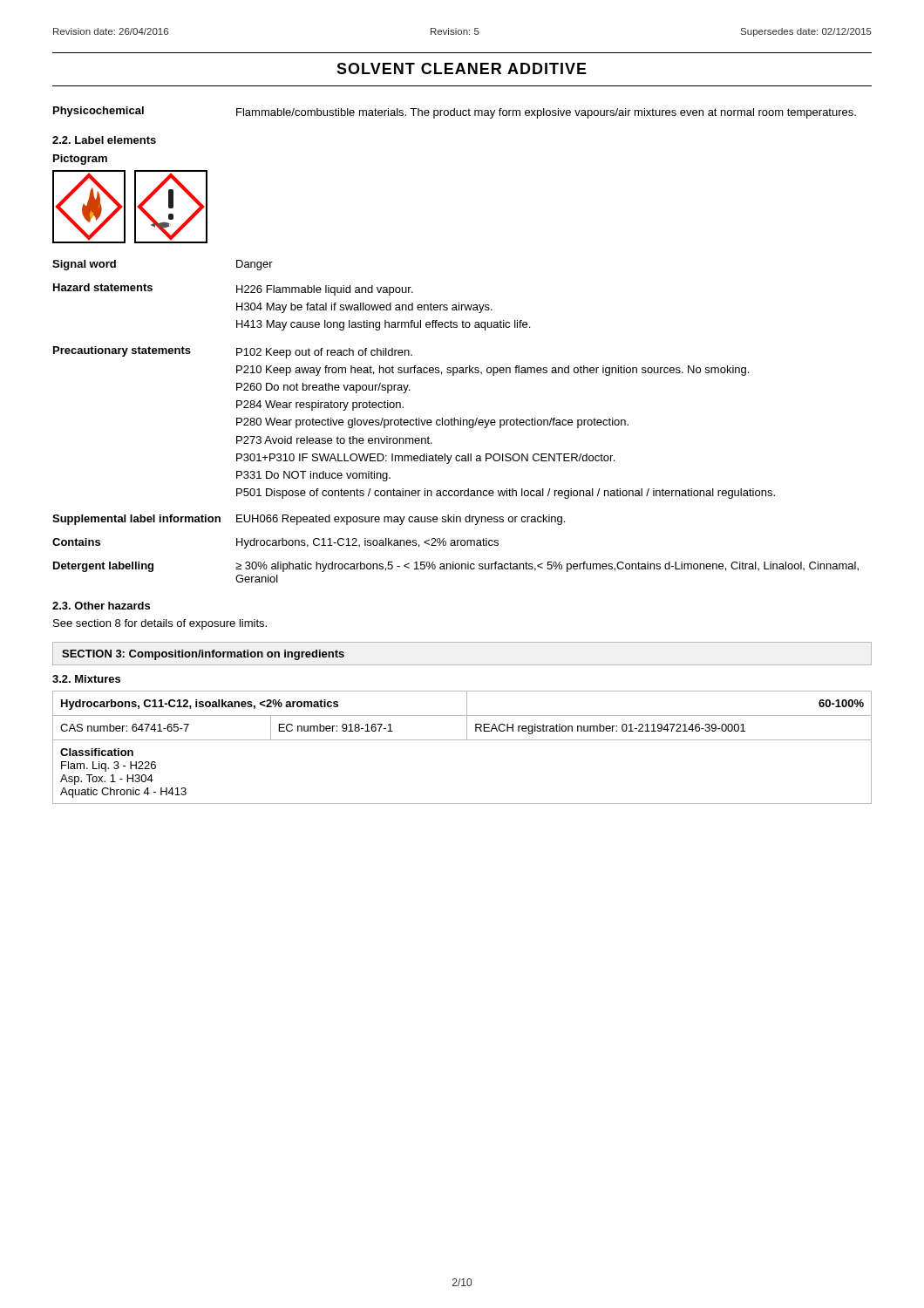924x1308 pixels.
Task: Point to the block beginning "Precautionary statements P102 Keep out"
Action: (462, 423)
